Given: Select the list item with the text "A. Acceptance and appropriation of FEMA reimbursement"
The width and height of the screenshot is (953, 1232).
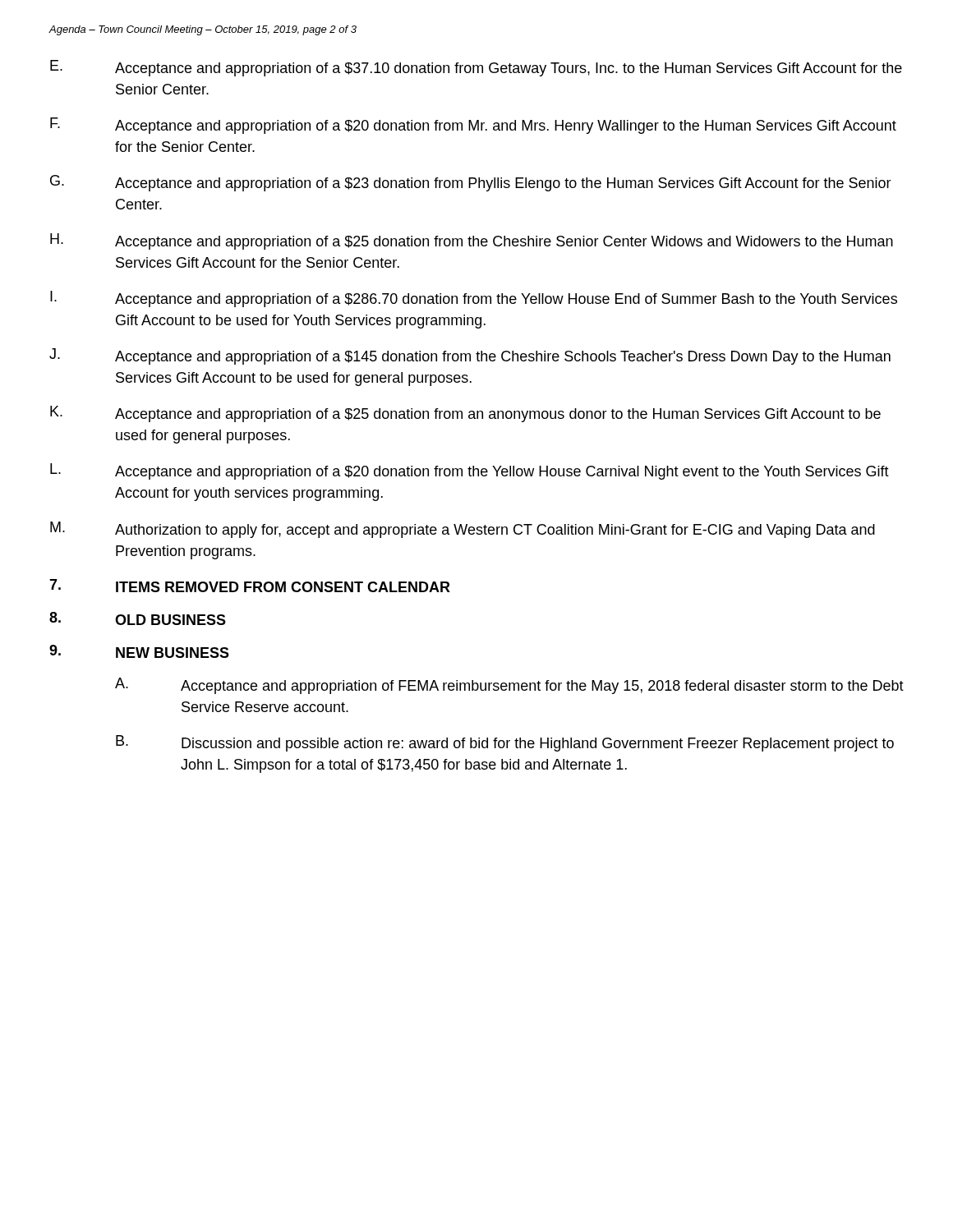Looking at the screenshot, I should tap(509, 697).
